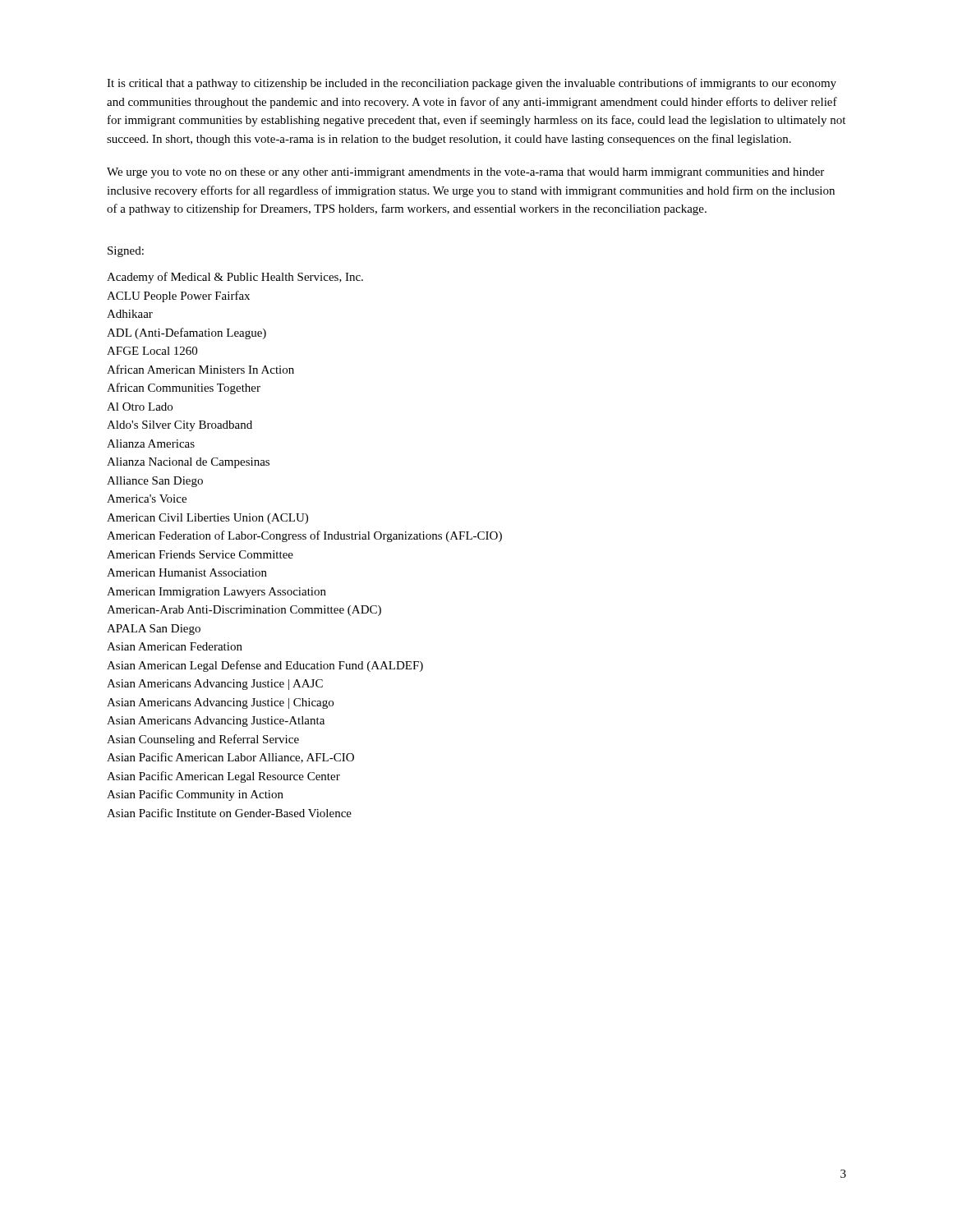Click where it says "Alliance San Diego"
Image resolution: width=953 pixels, height=1232 pixels.
(x=155, y=480)
